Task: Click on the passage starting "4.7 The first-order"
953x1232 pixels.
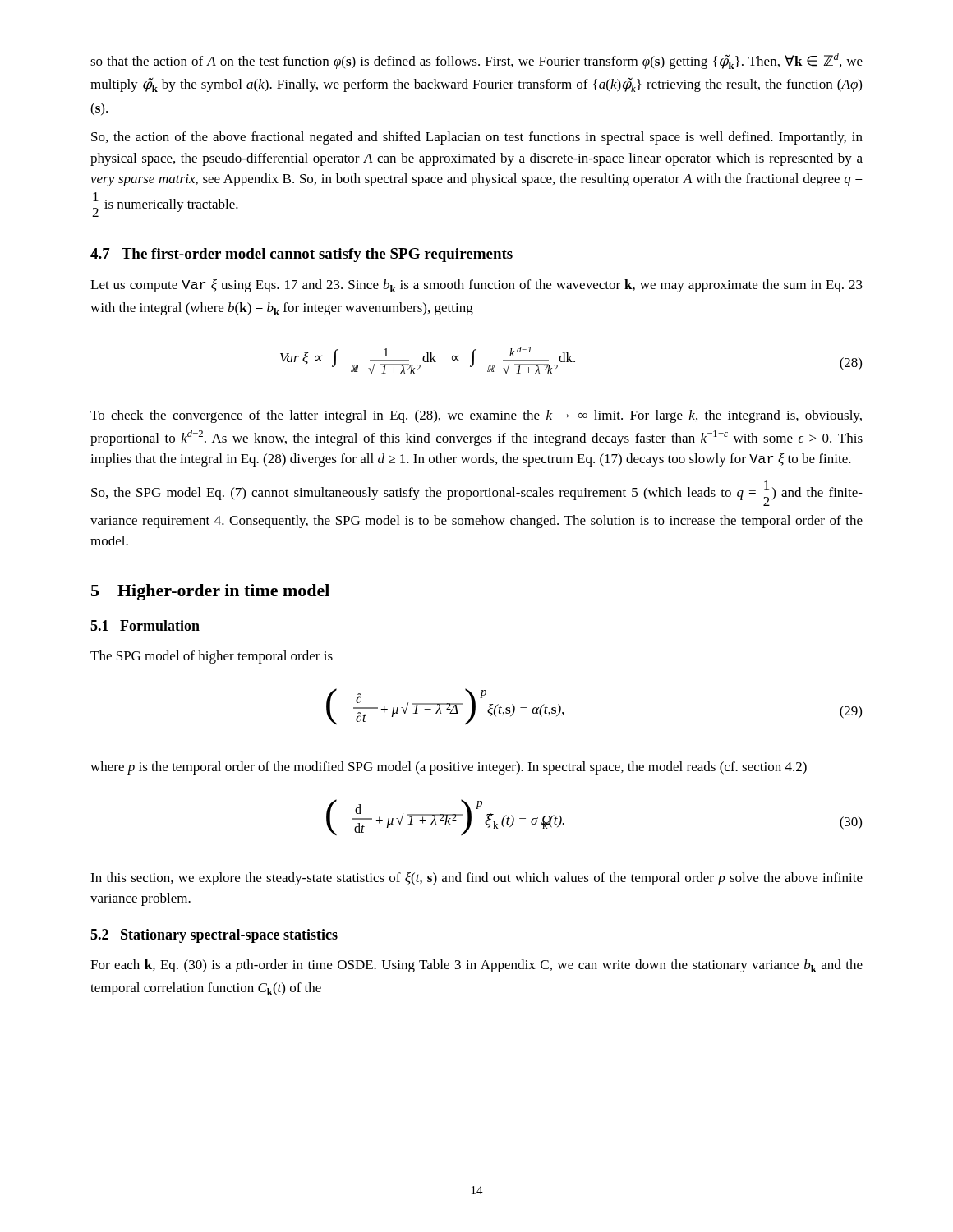Action: (302, 253)
